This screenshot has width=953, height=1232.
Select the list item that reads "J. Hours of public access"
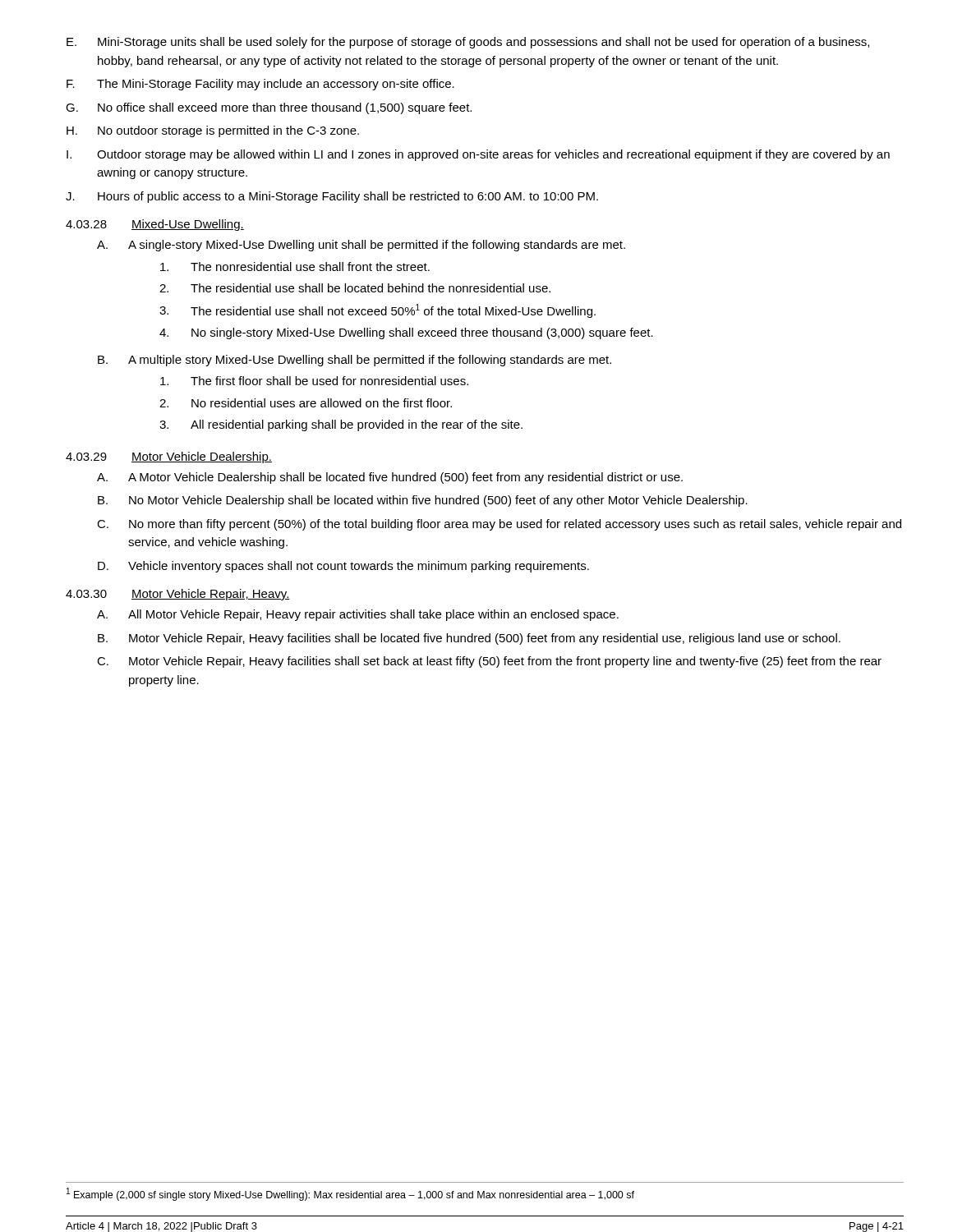pos(485,196)
